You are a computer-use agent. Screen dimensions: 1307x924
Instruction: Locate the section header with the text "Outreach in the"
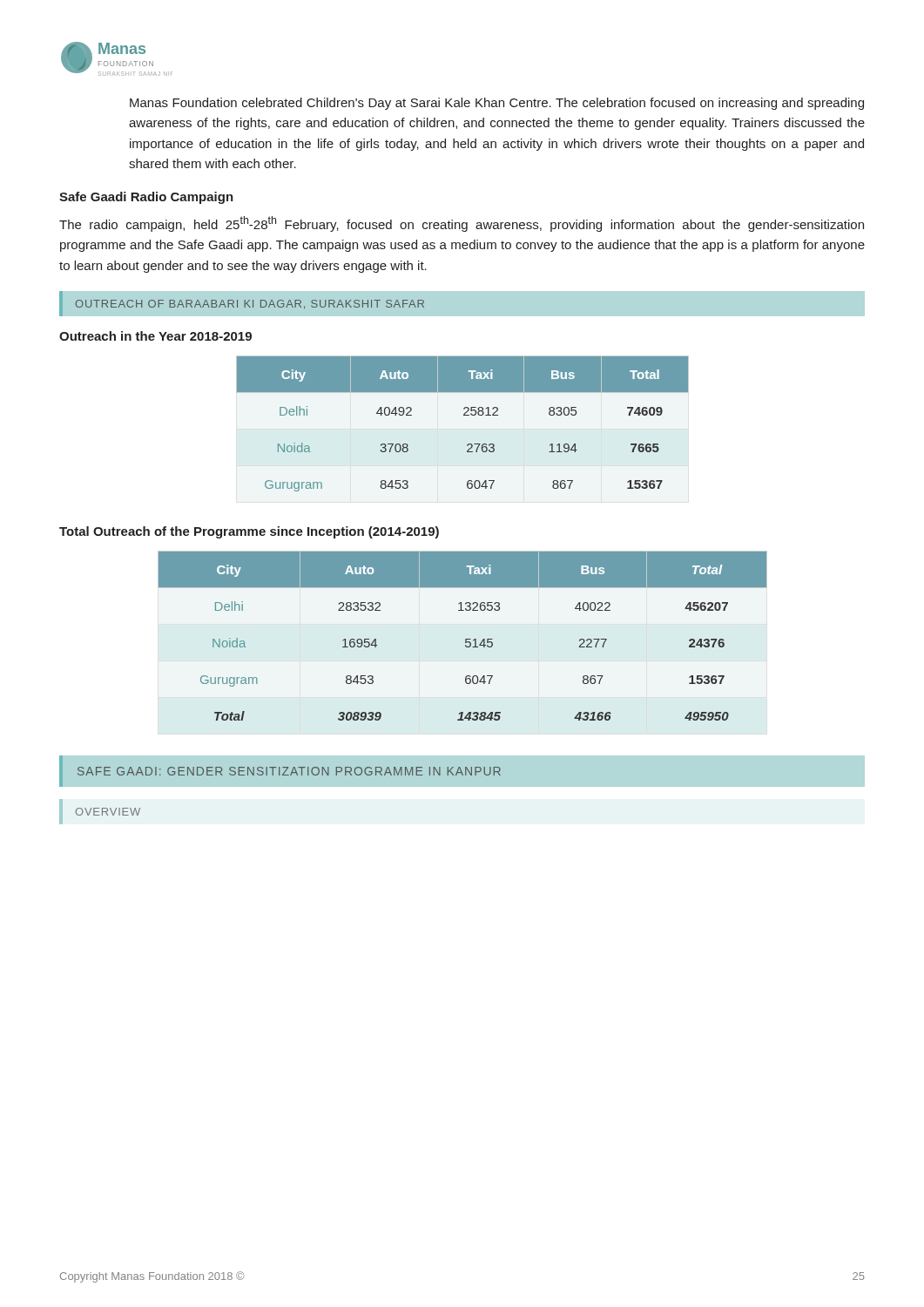click(x=156, y=336)
